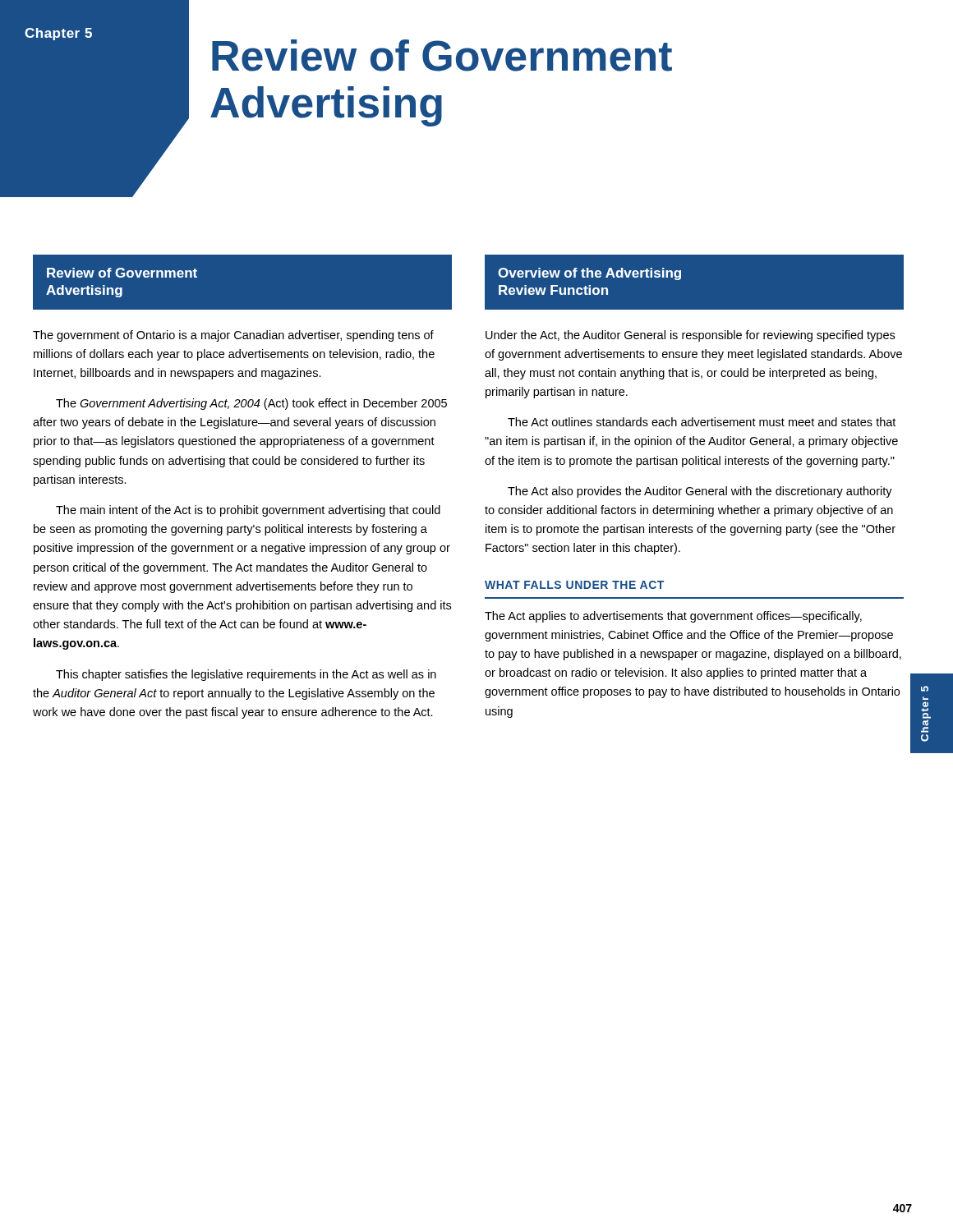This screenshot has height=1232, width=953.
Task: Locate the block of text that opens with "The Act also provides the Auditor"
Action: (x=690, y=520)
